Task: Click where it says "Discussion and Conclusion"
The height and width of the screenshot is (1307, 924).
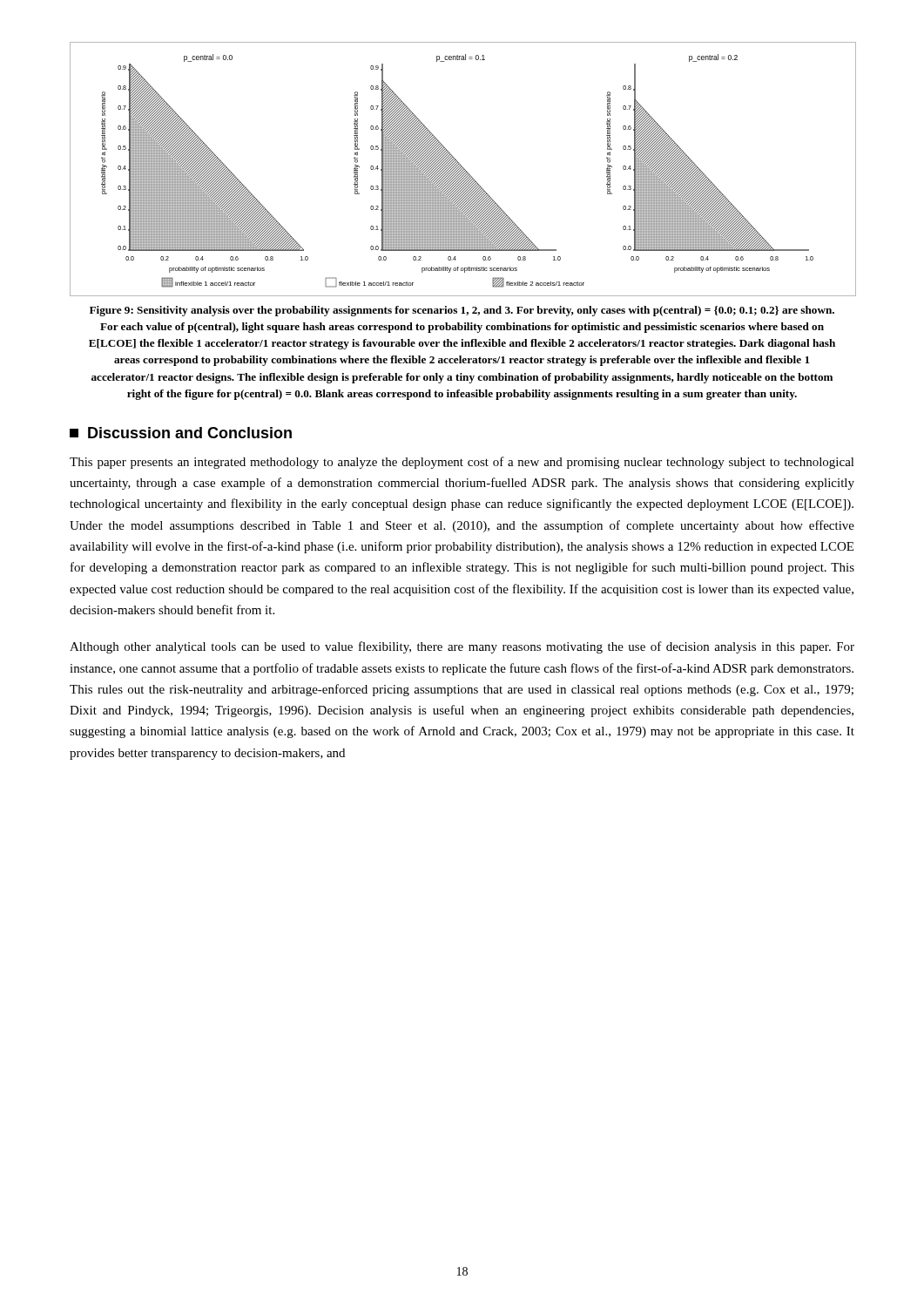Action: 181,433
